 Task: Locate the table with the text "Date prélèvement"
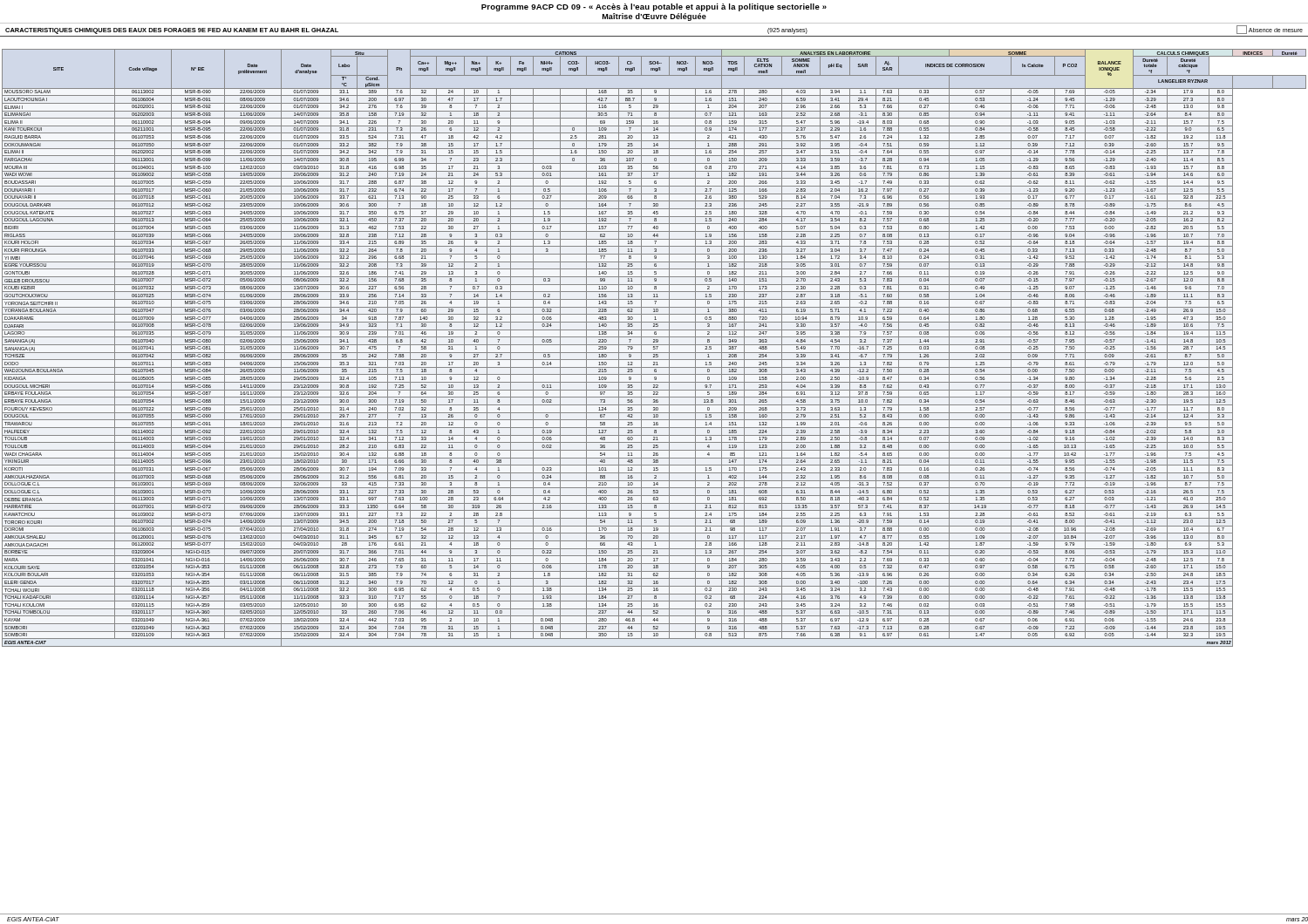(x=654, y=479)
